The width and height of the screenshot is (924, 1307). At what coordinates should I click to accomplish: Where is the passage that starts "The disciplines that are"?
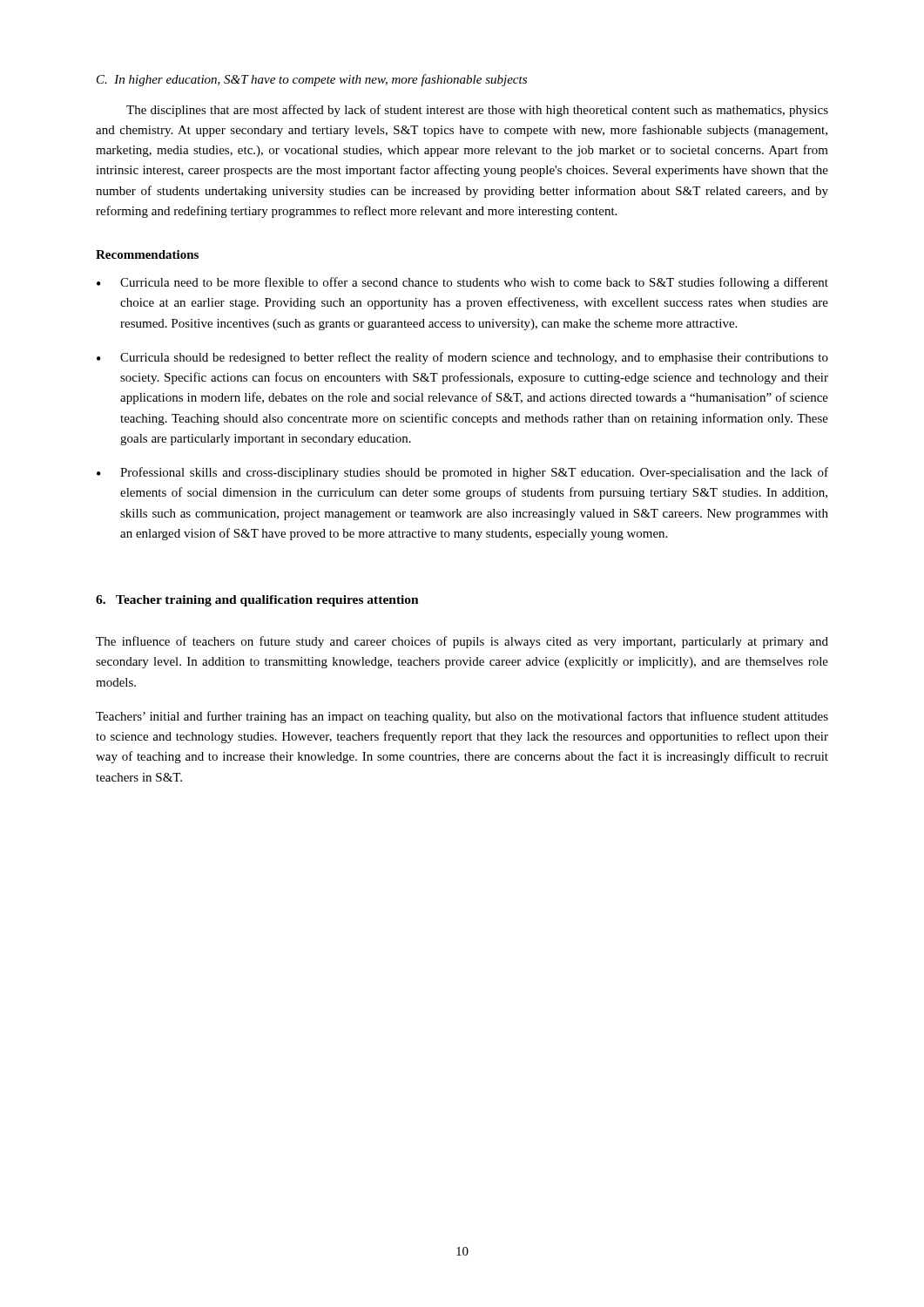click(x=462, y=160)
